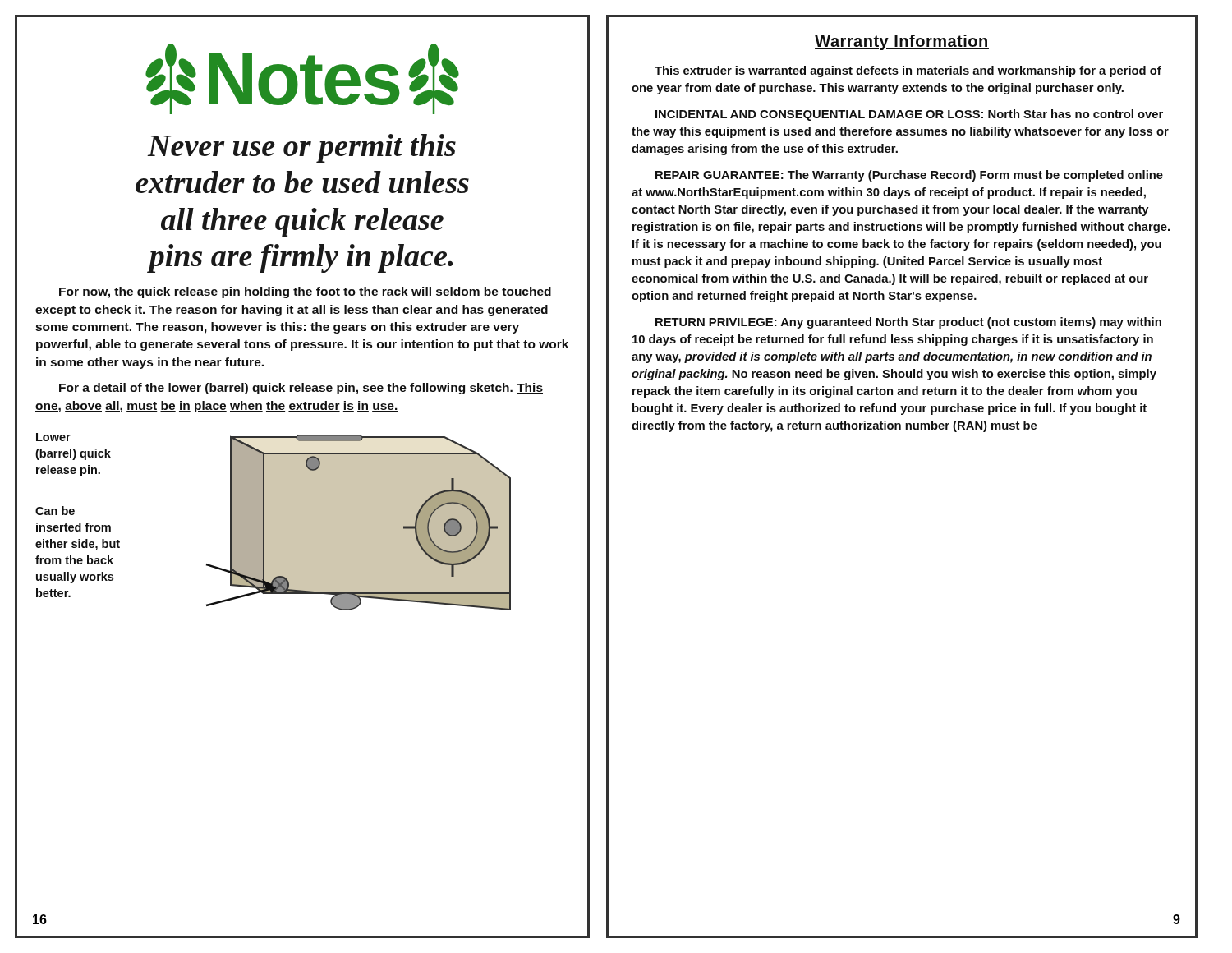1232x953 pixels.
Task: Select the element starting "Can beinserted fromeither side, butfrom the"
Action: [x=78, y=552]
